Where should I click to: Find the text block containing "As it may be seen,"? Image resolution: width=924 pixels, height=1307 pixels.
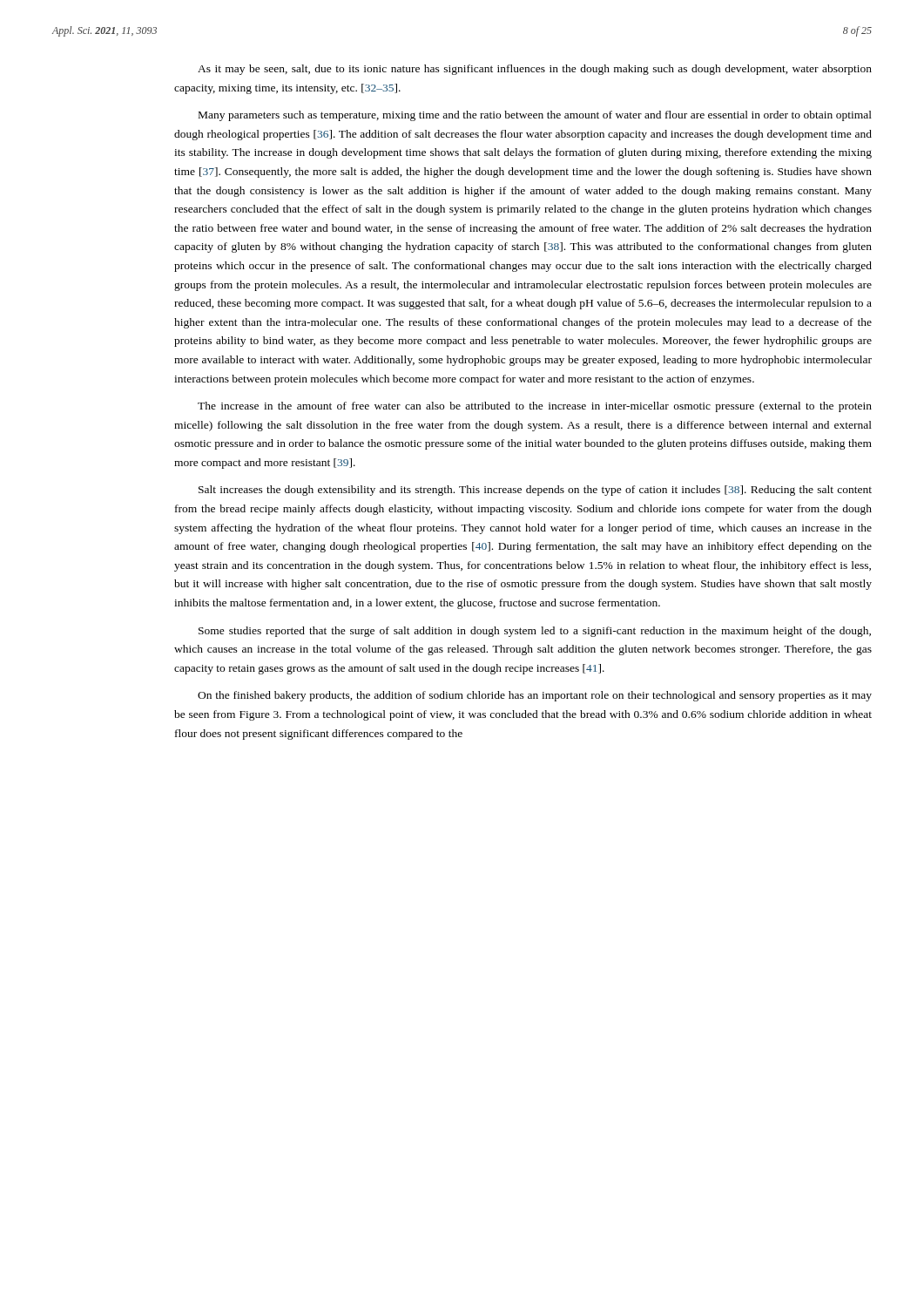[523, 78]
